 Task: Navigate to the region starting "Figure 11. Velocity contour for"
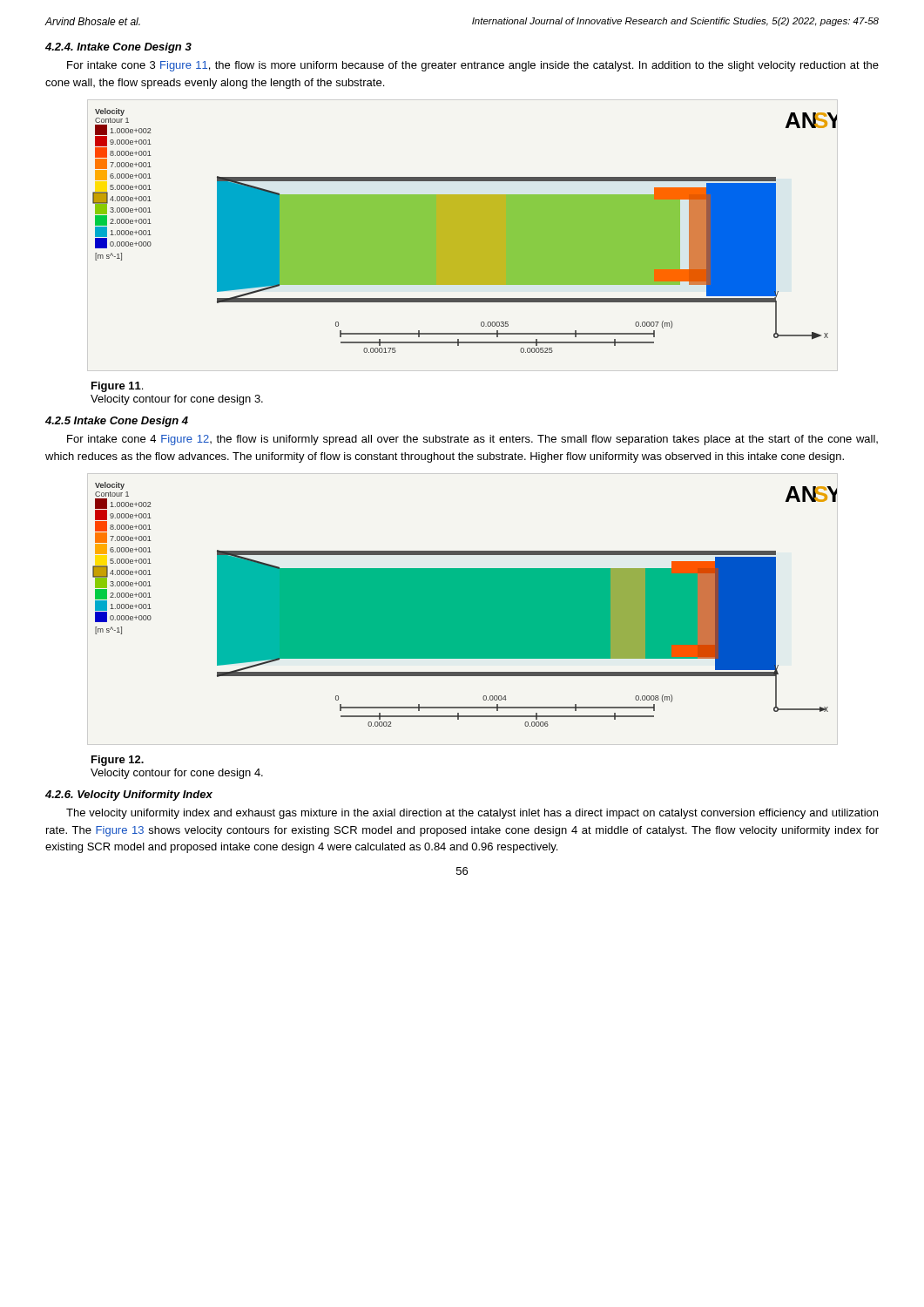(177, 392)
